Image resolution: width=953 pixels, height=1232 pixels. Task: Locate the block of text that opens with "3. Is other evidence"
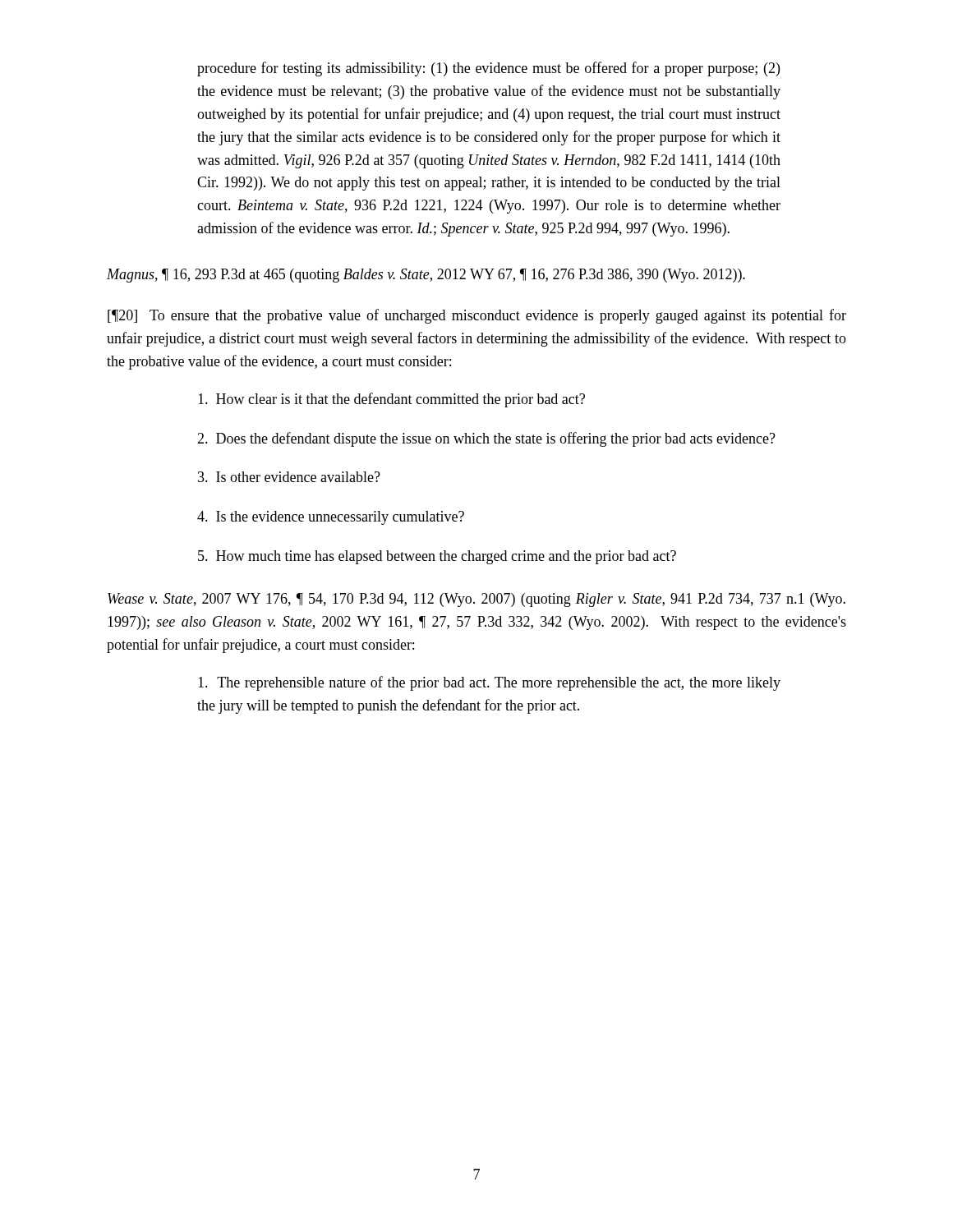(289, 478)
